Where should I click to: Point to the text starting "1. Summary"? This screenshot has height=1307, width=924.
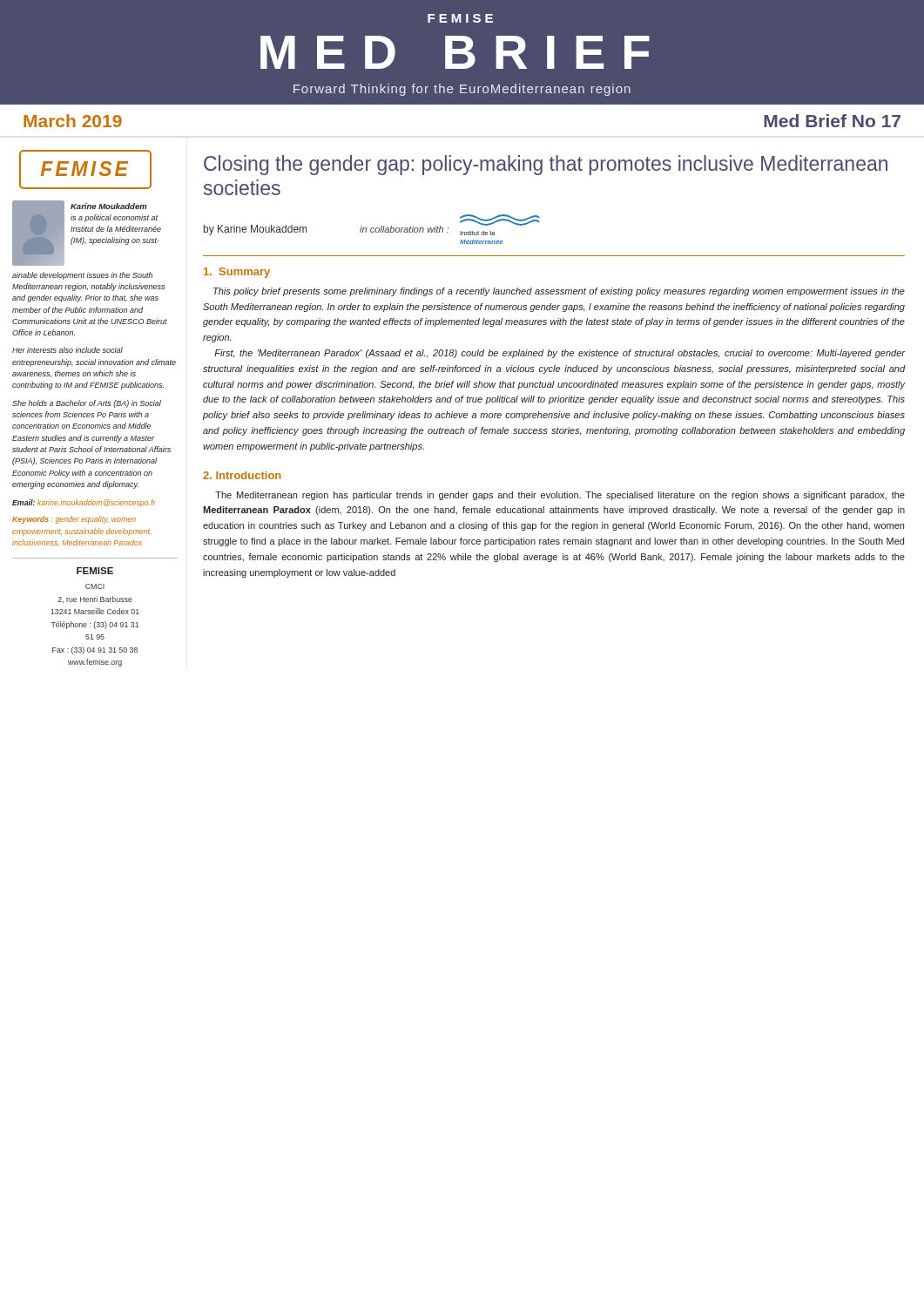pos(237,271)
